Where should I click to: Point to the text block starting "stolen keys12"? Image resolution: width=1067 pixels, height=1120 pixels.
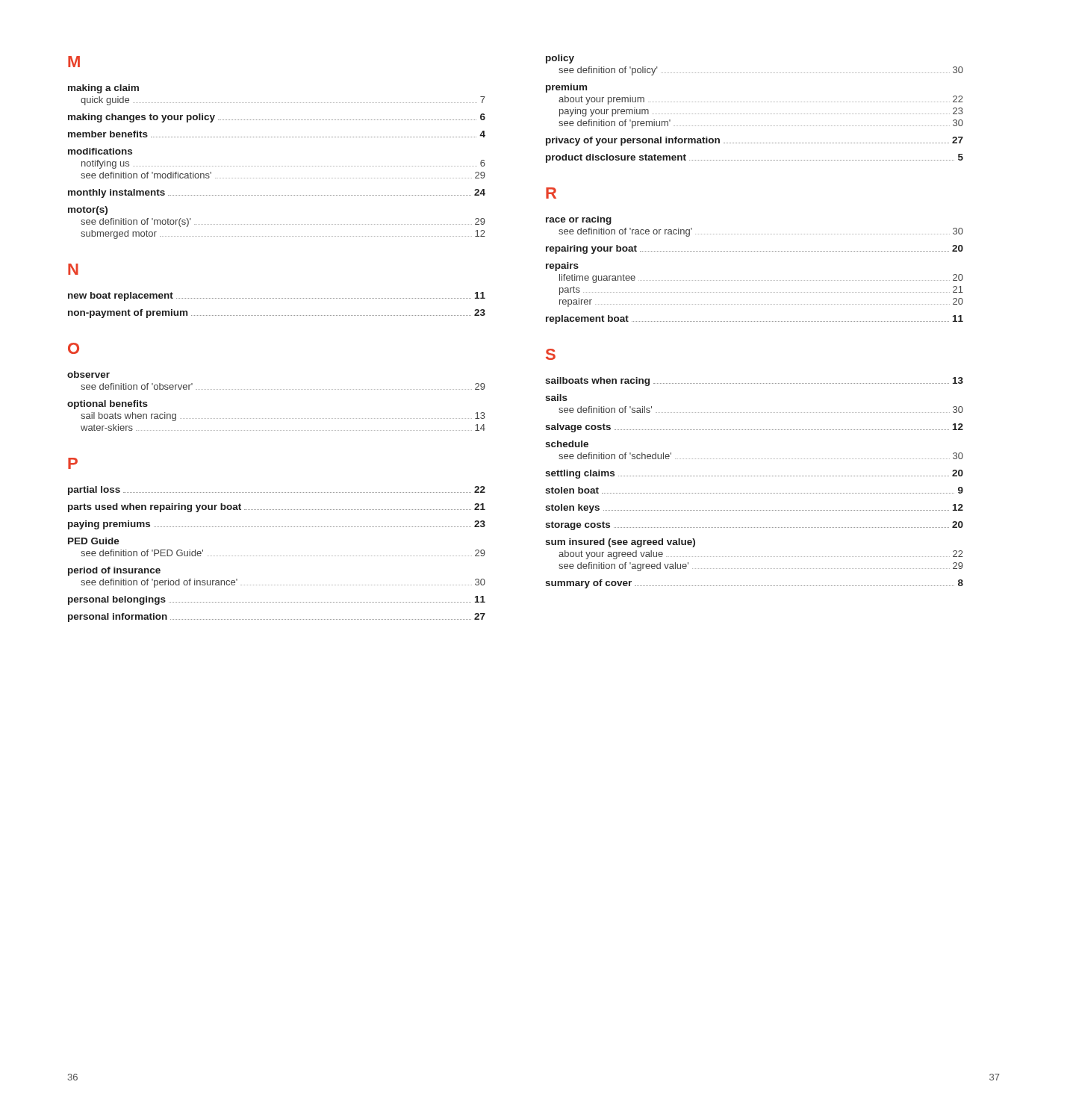tap(754, 507)
